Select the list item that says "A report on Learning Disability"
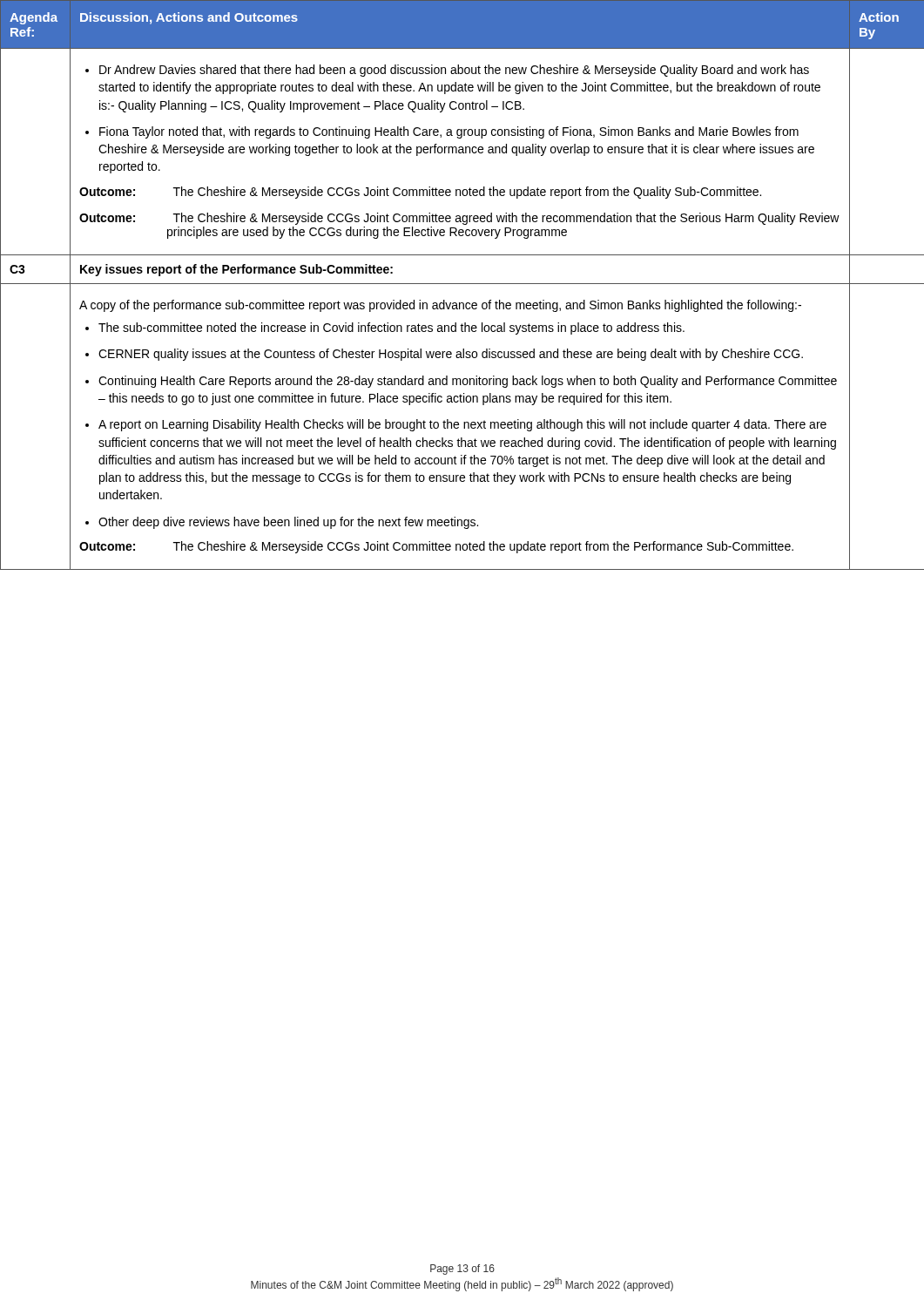924x1307 pixels. 460,460
